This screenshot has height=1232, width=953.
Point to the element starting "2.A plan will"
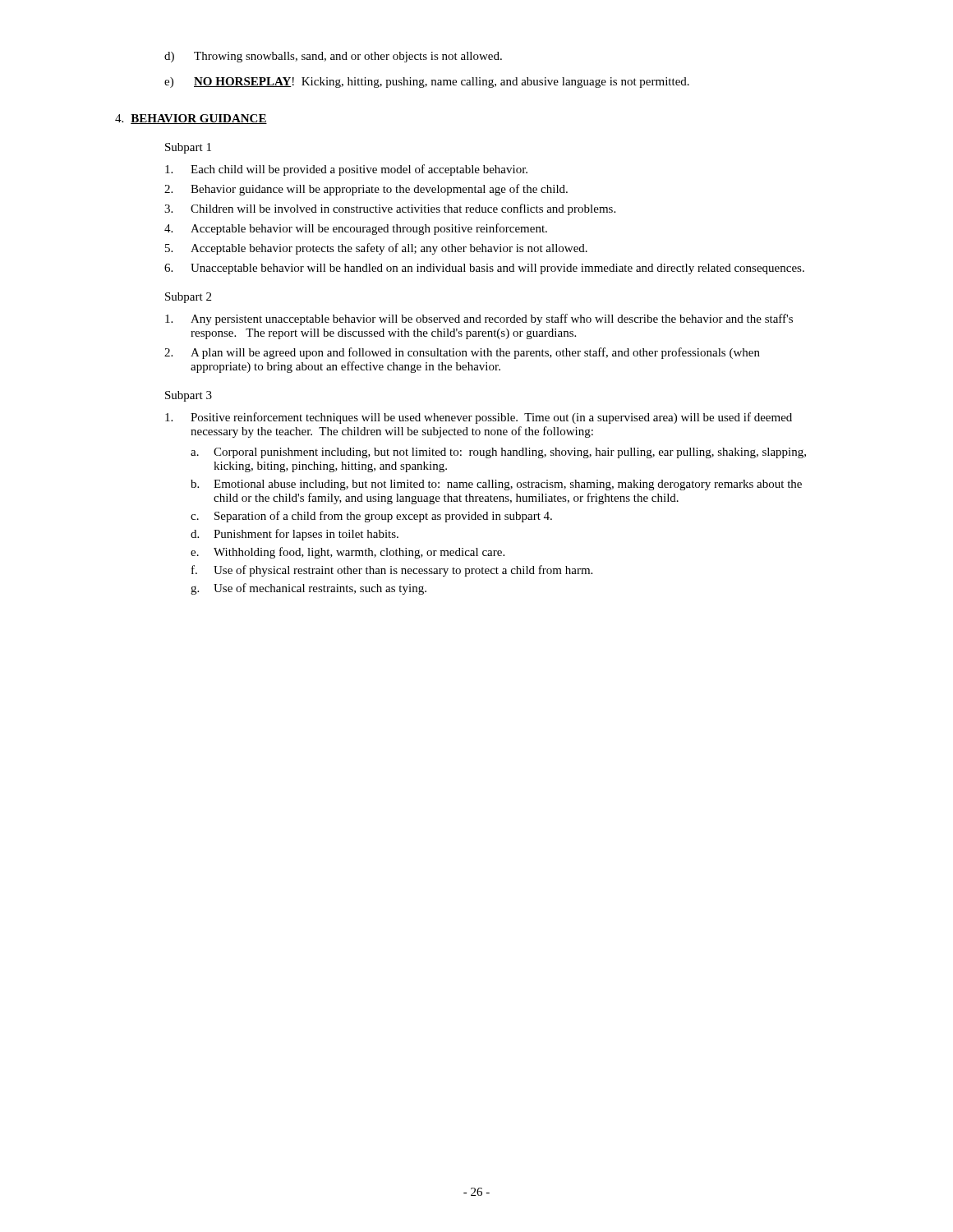point(489,360)
